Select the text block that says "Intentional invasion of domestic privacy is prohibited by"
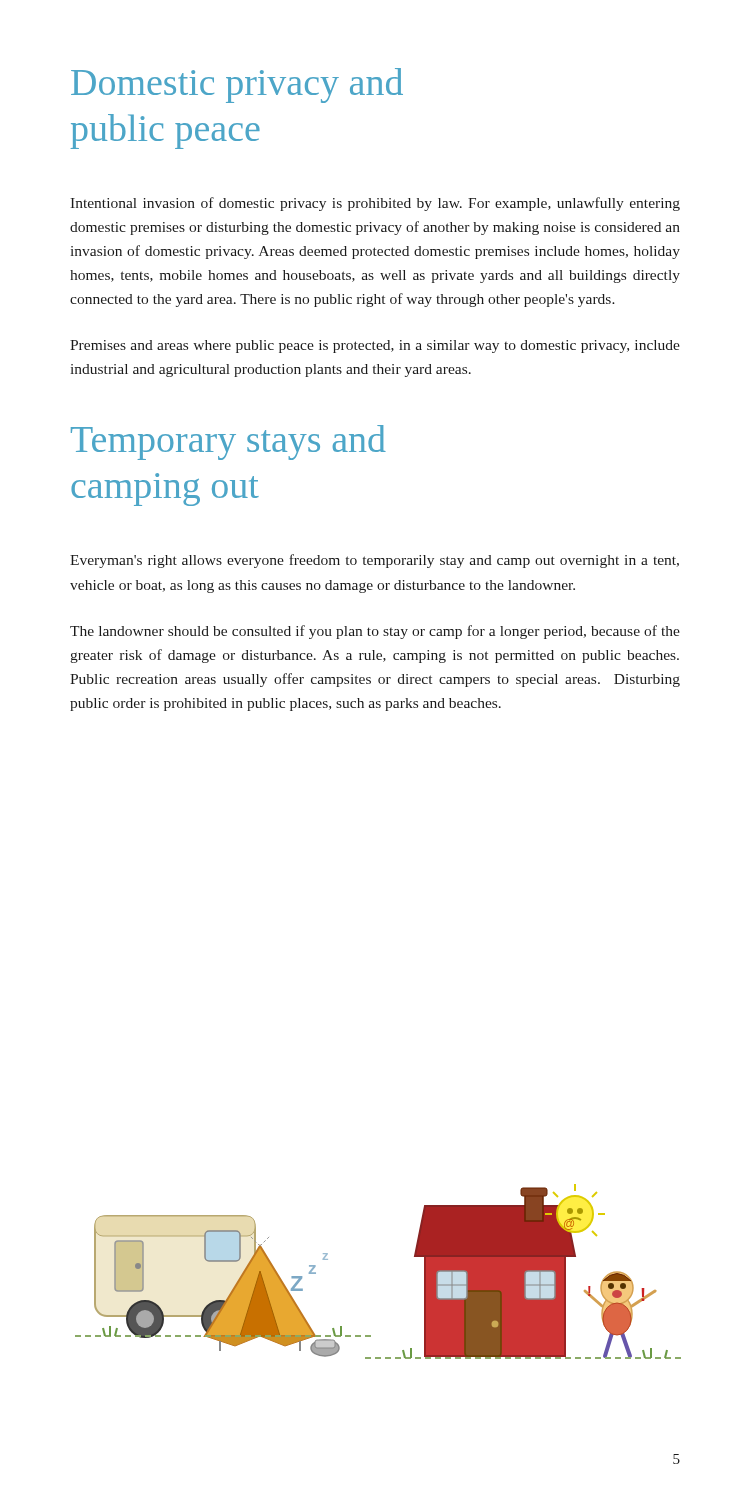This screenshot has width=750, height=1500. point(375,251)
